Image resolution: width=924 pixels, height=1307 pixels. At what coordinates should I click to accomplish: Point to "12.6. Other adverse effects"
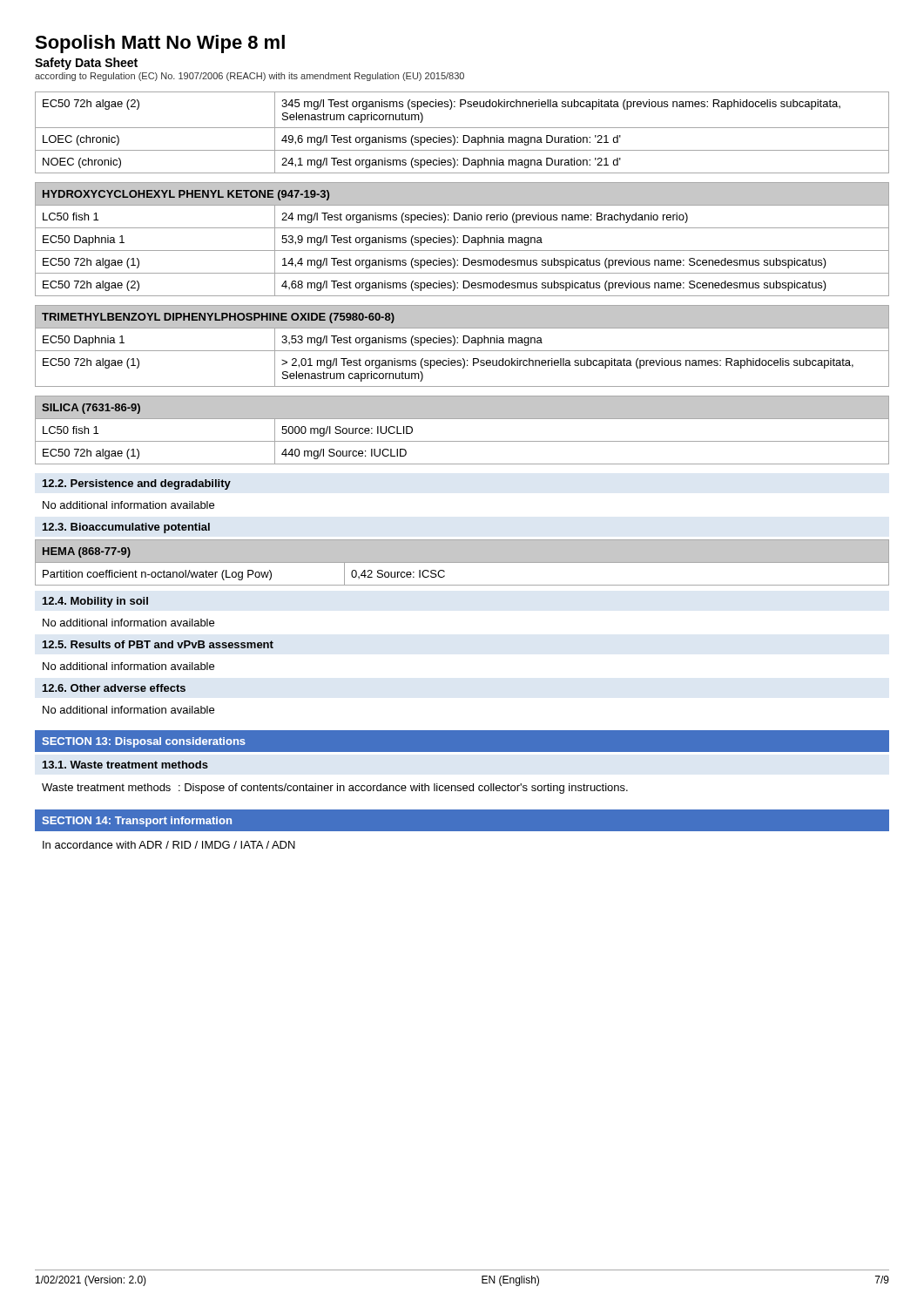(x=114, y=688)
